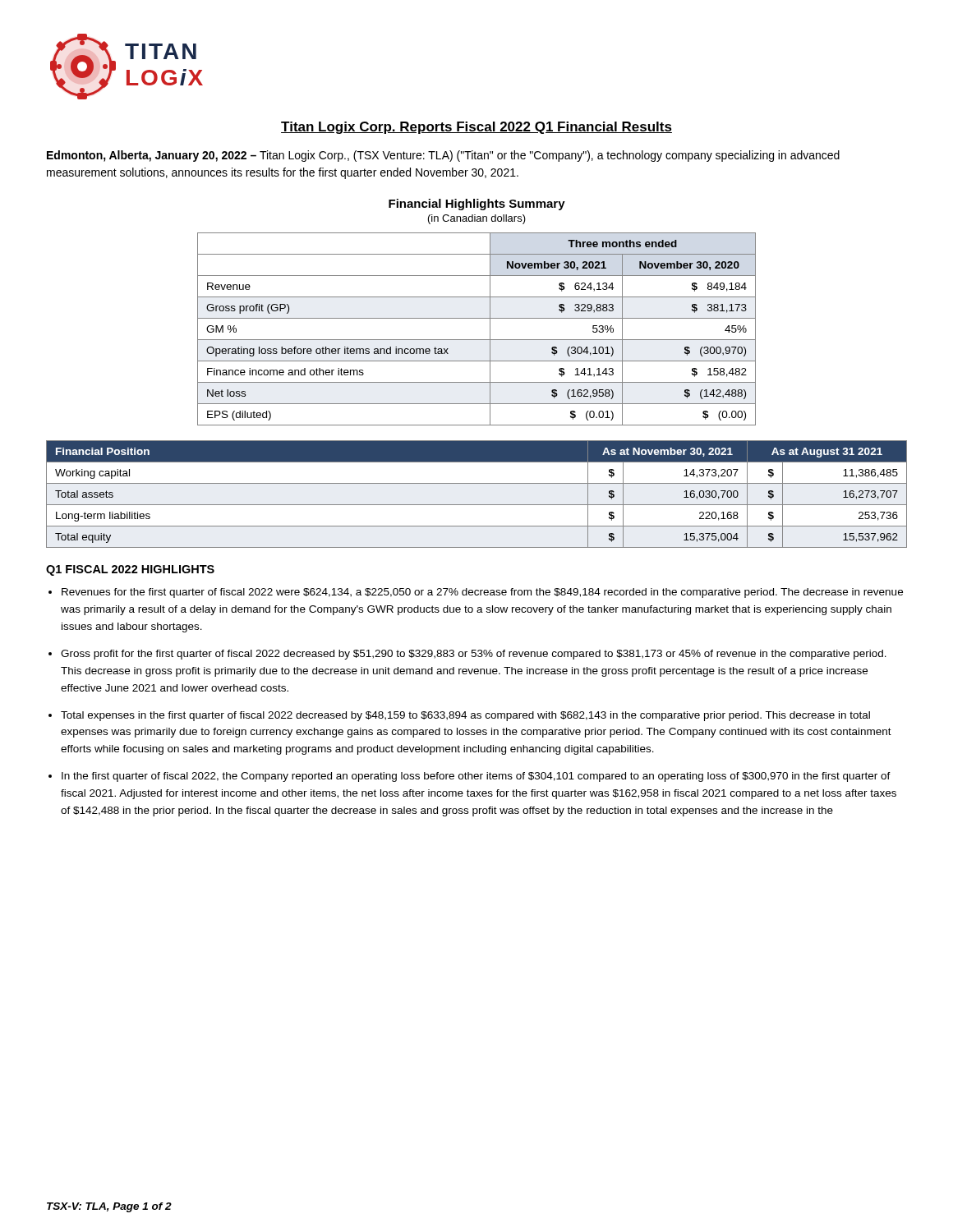This screenshot has height=1232, width=953.
Task: Click on the table containing "$ (142,488)"
Action: 476,329
